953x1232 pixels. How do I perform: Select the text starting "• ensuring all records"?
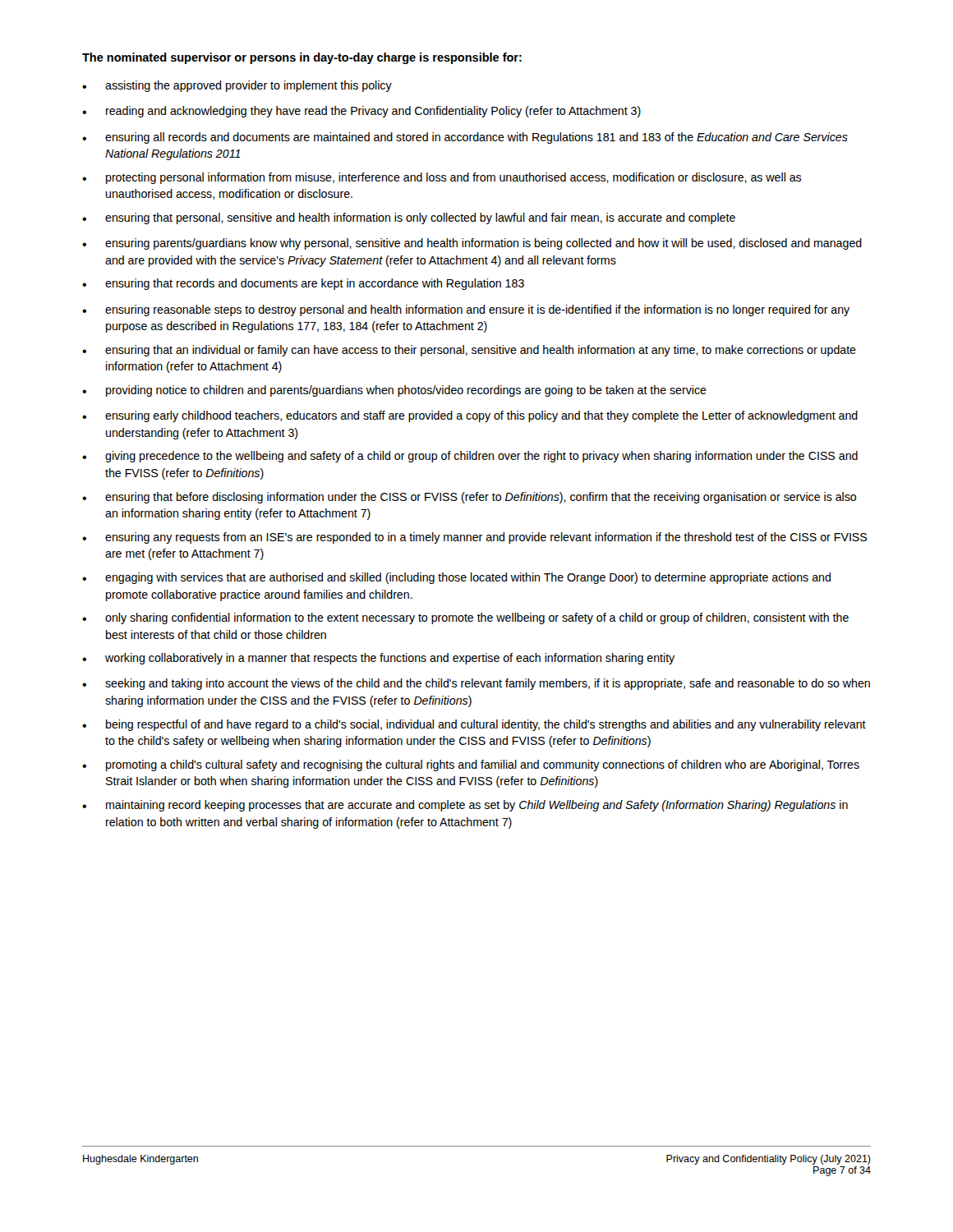pyautogui.click(x=476, y=146)
